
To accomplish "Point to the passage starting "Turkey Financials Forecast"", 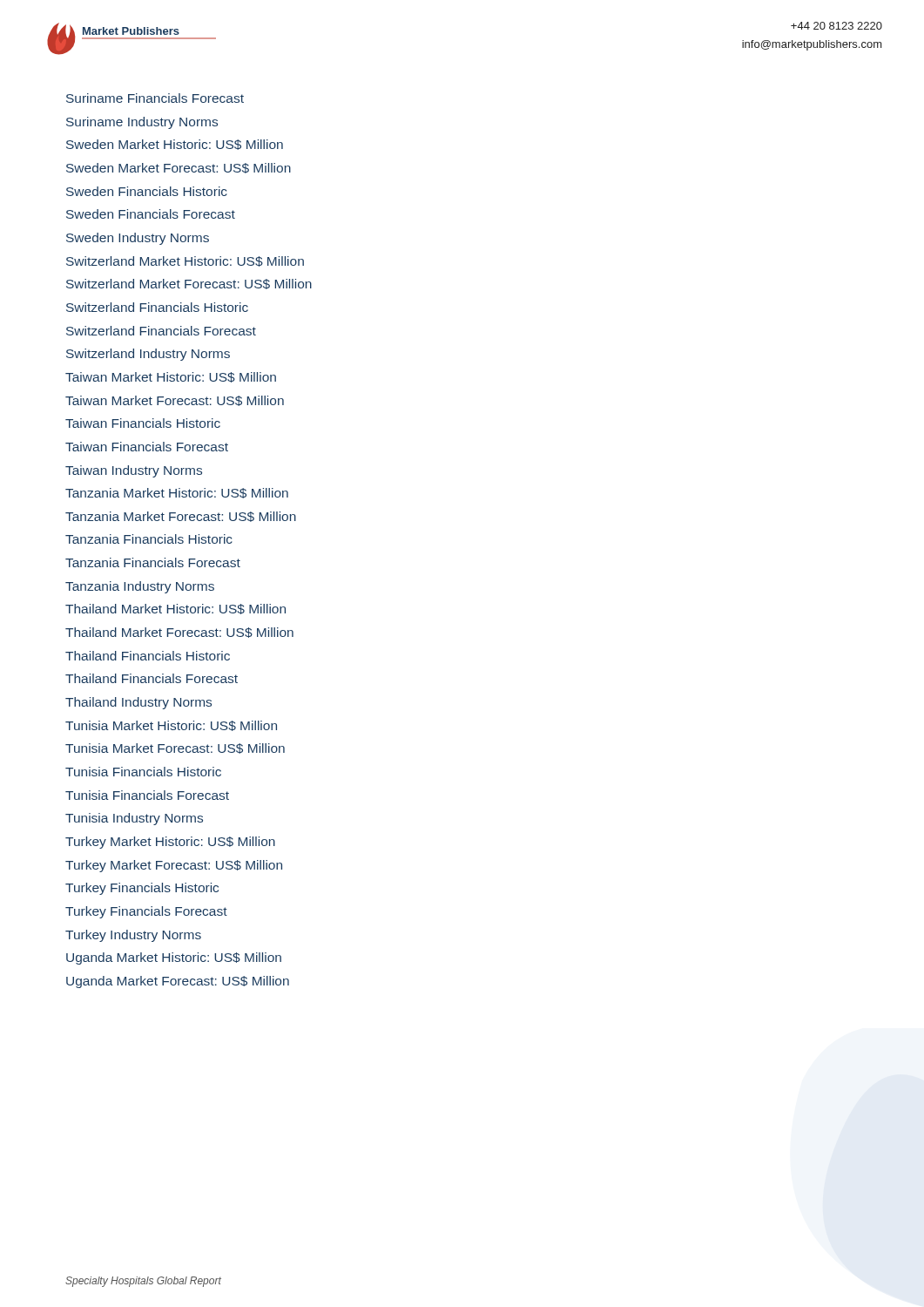I will [x=146, y=911].
